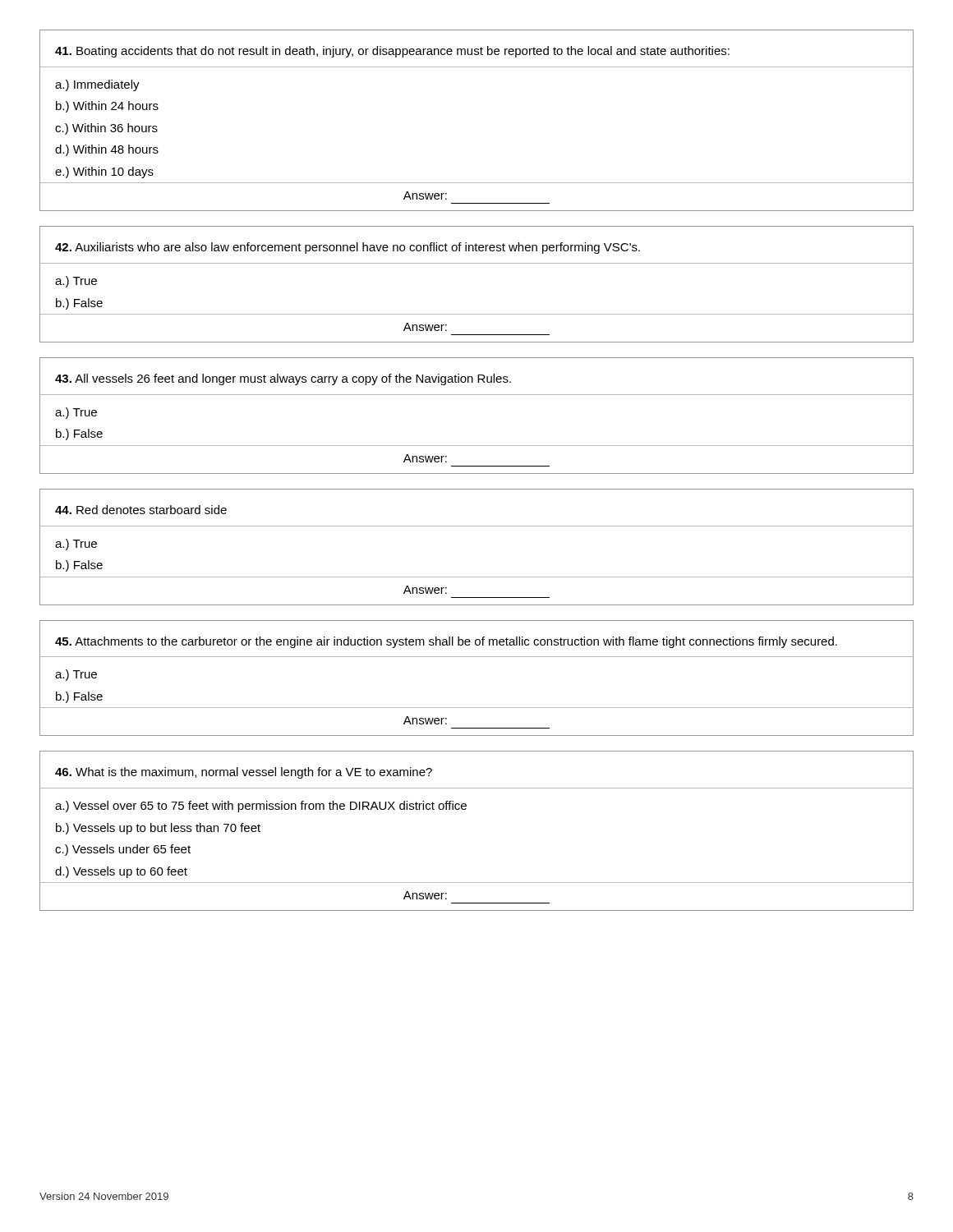Point to the block beginning "b.) Vessels up to"
953x1232 pixels.
[x=158, y=827]
